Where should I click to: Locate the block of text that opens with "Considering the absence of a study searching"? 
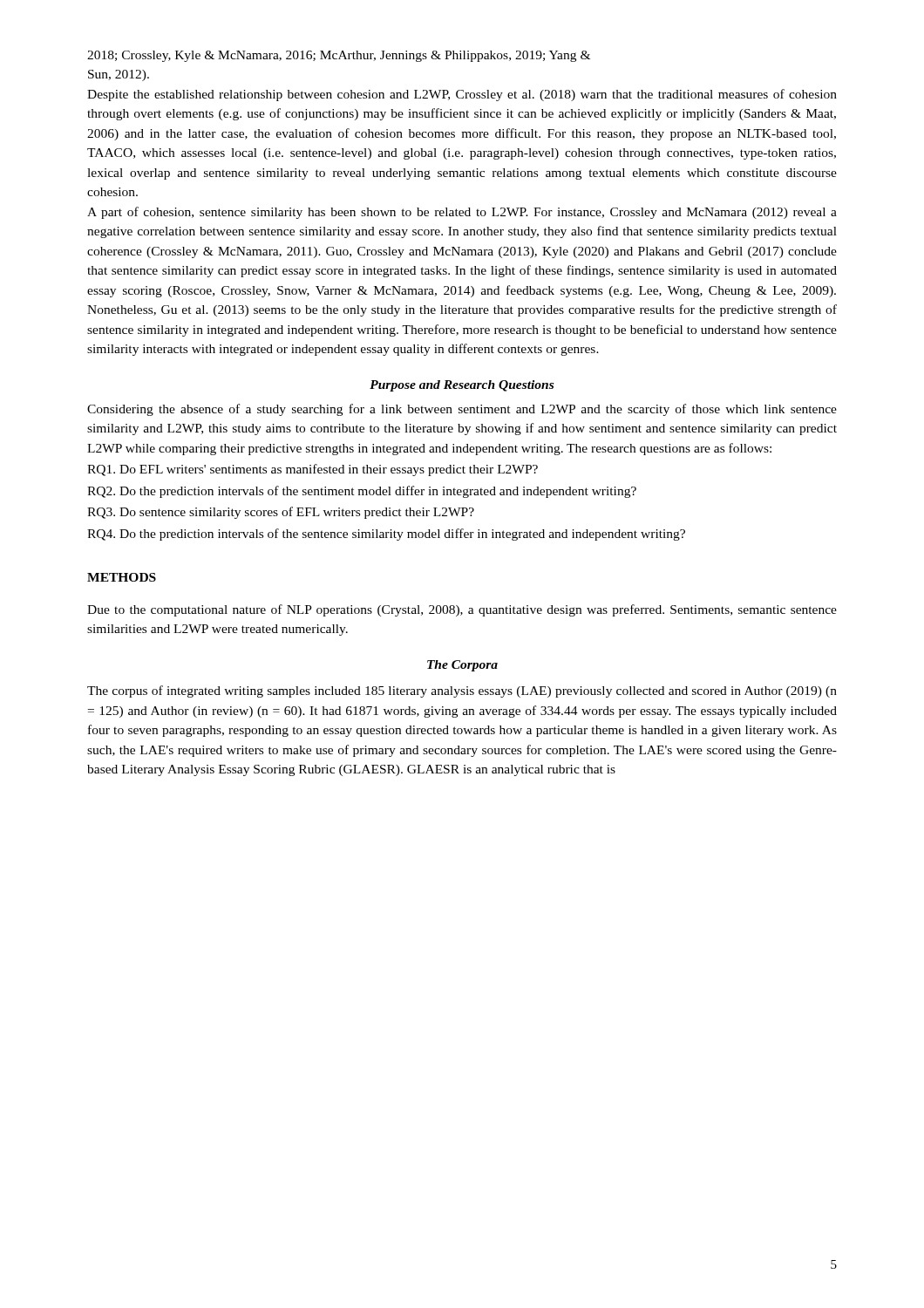tap(462, 429)
